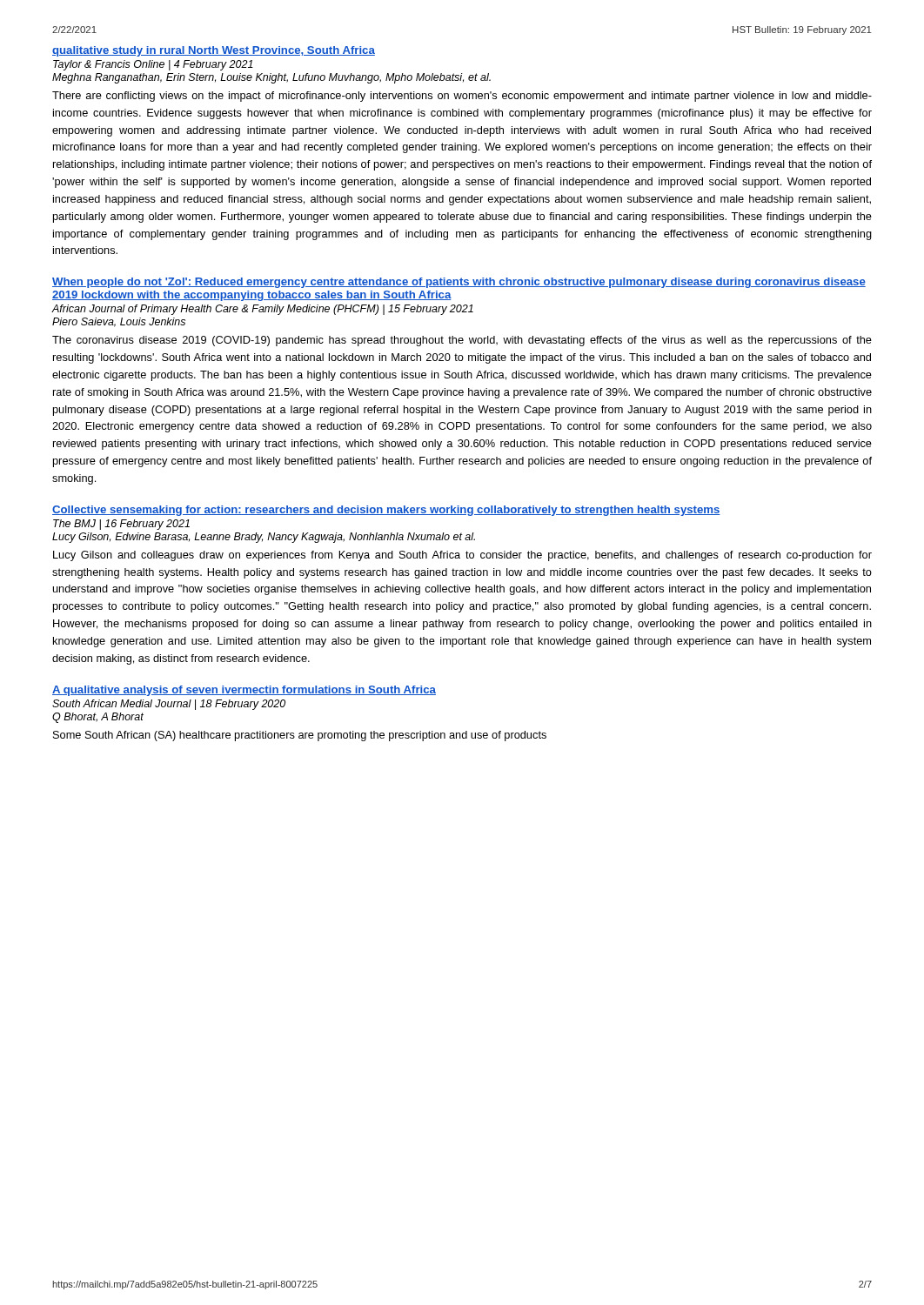Find the section header that says "When people do"

click(462, 288)
